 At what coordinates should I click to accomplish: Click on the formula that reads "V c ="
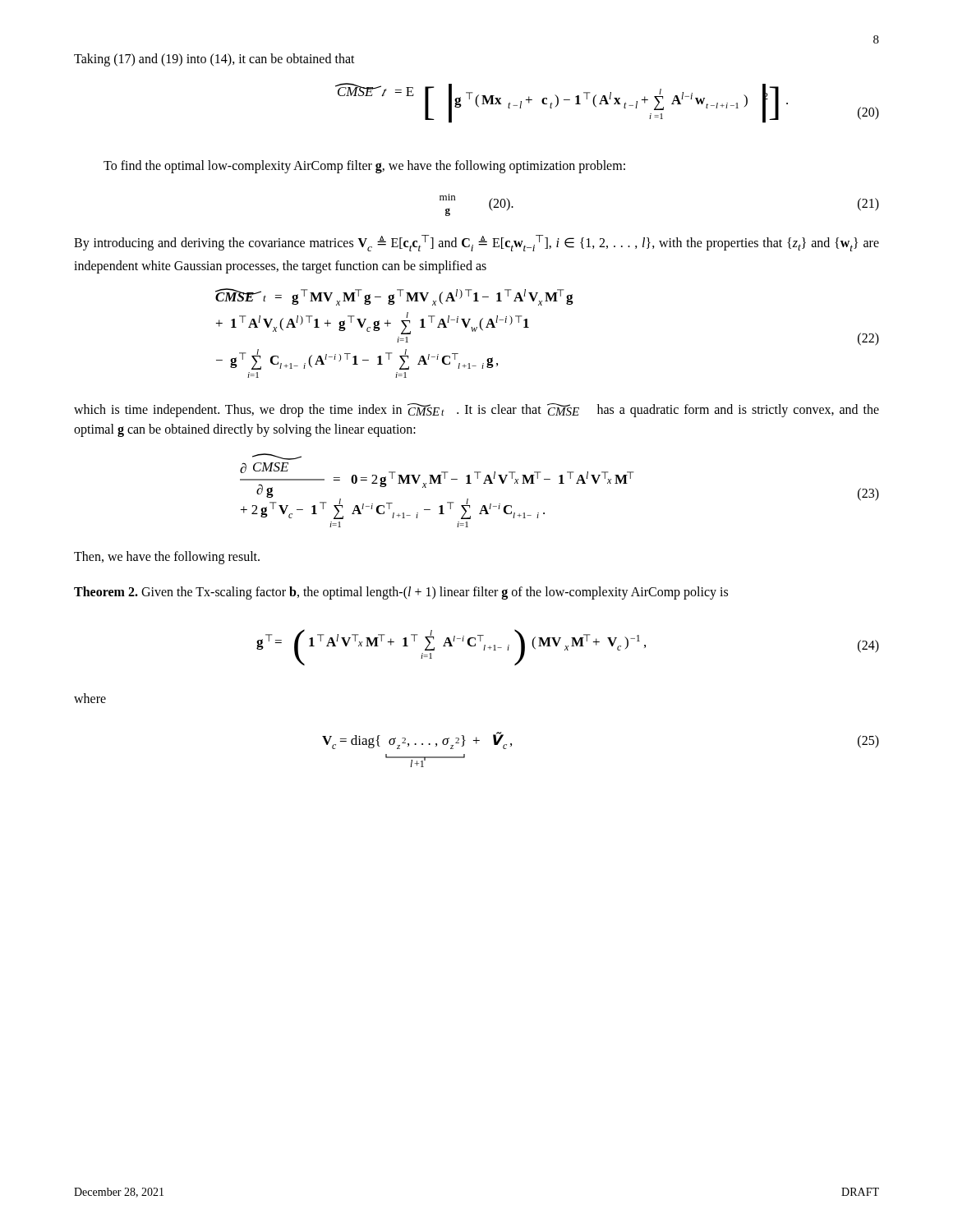[476, 740]
